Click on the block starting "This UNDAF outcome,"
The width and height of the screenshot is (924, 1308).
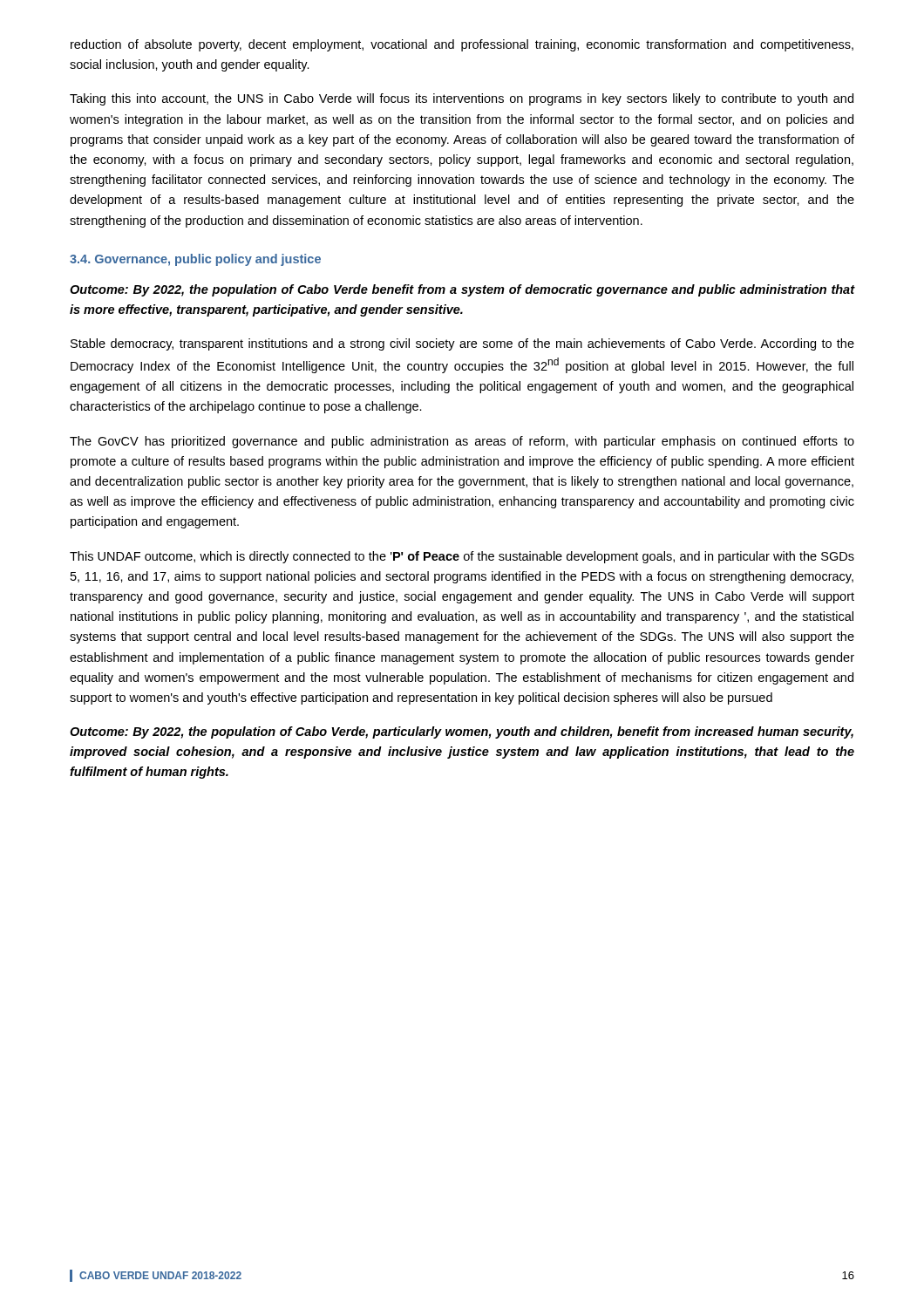click(x=462, y=627)
